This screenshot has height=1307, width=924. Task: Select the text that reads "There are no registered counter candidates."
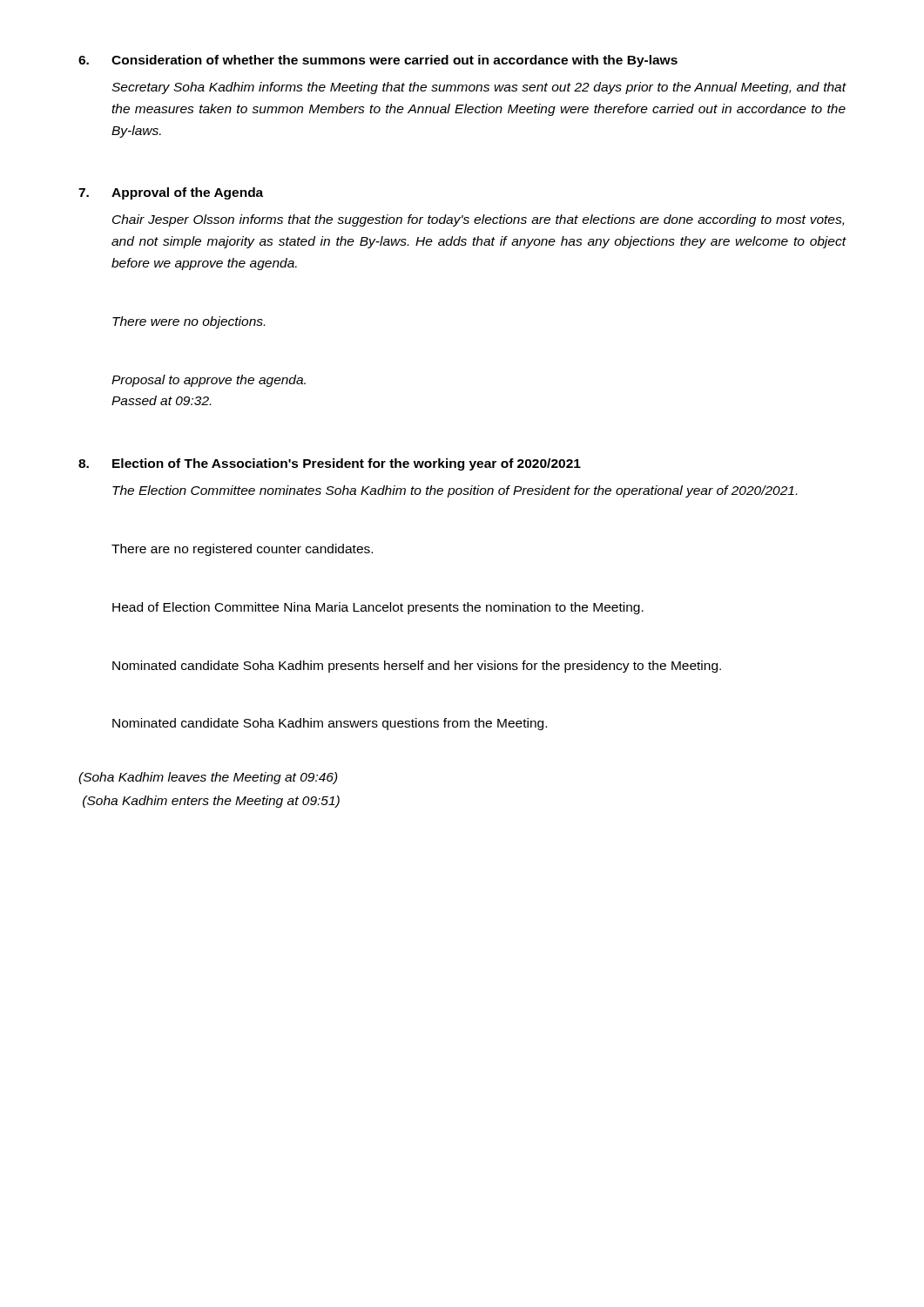[243, 548]
